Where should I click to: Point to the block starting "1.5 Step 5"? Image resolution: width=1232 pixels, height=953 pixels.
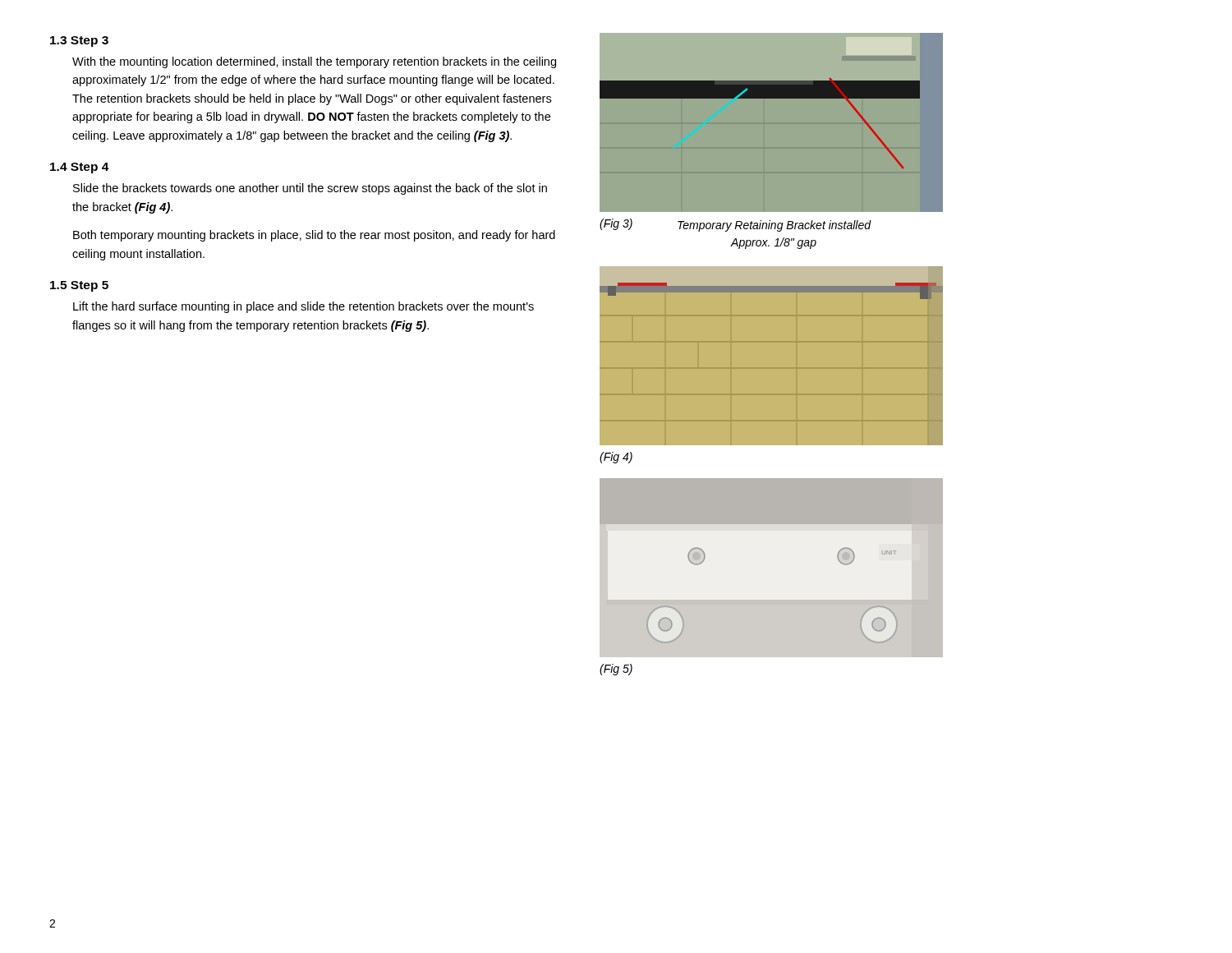(x=79, y=285)
